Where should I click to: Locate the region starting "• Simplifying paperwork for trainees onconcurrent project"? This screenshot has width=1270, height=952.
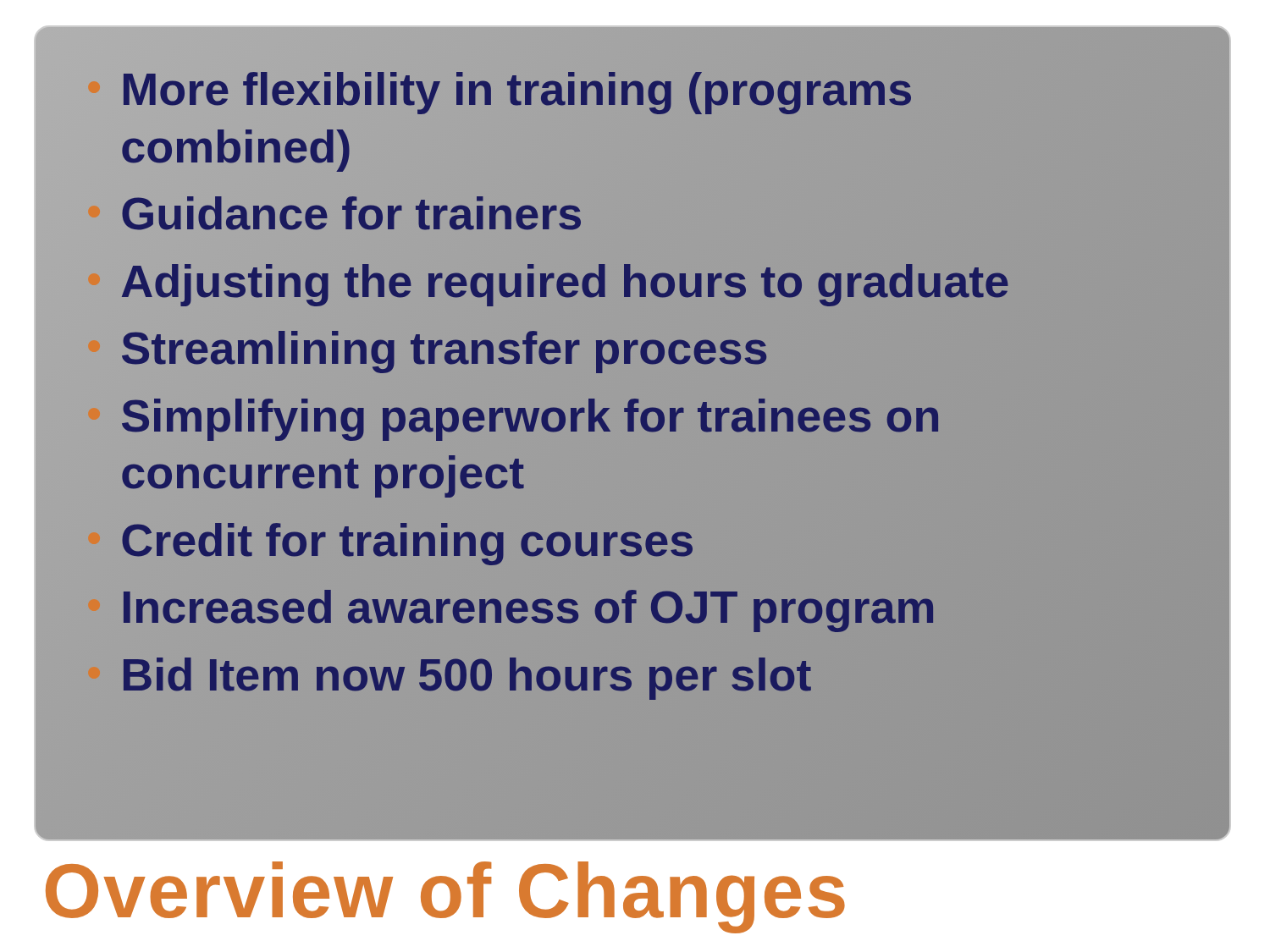pos(514,444)
